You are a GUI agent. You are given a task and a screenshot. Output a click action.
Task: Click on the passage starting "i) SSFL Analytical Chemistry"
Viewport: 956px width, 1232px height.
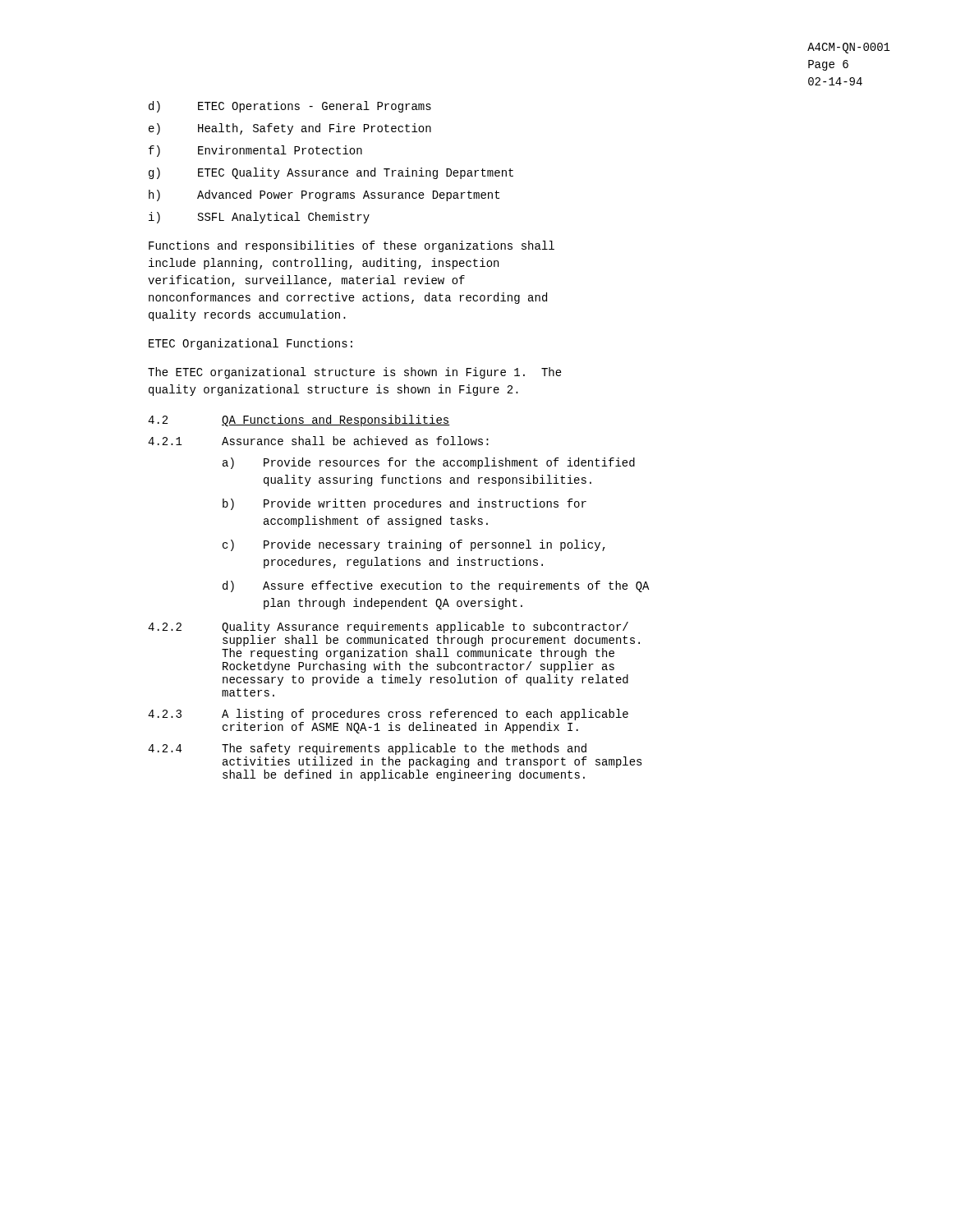pyautogui.click(x=259, y=218)
